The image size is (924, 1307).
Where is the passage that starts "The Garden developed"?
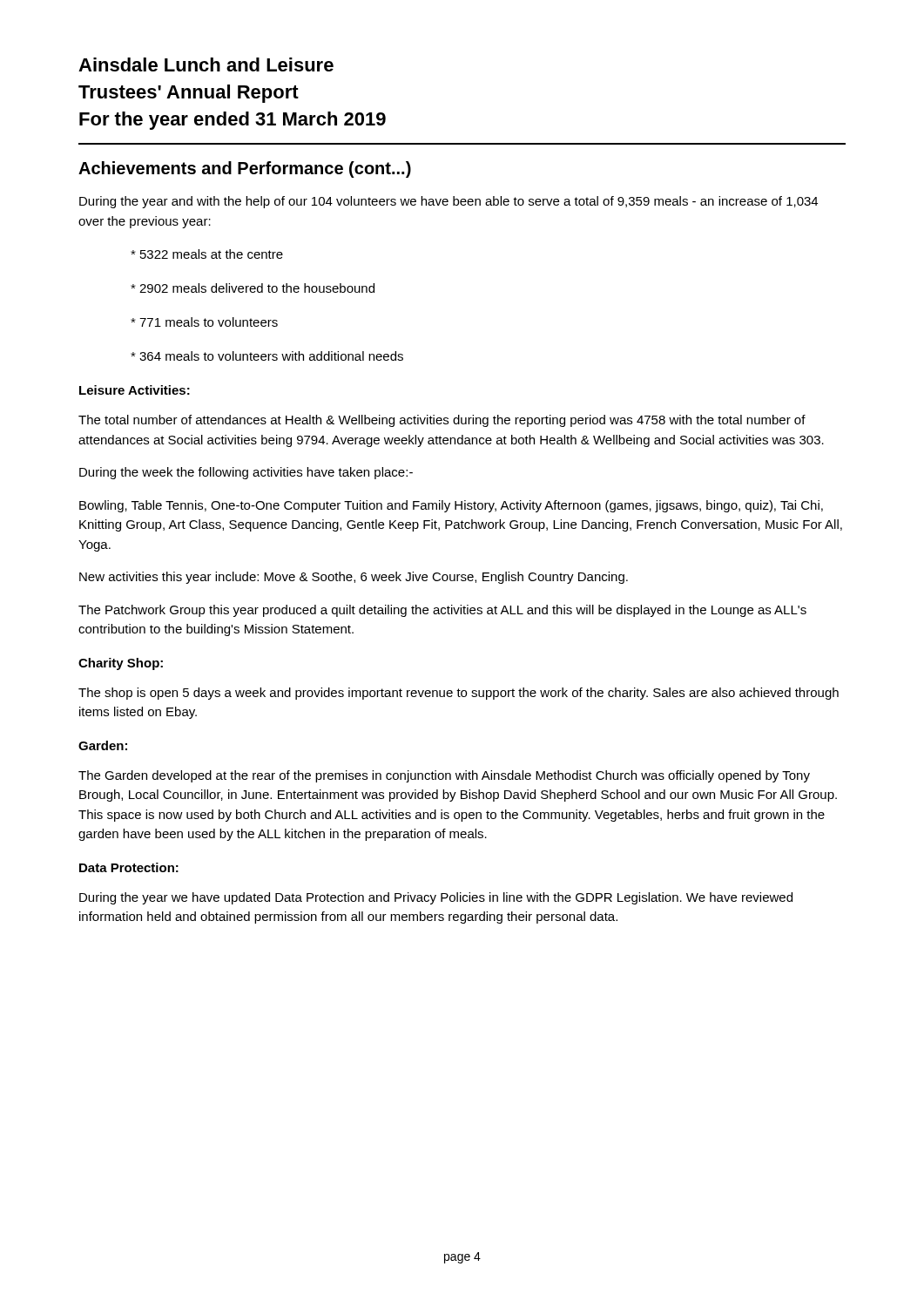pos(462,805)
